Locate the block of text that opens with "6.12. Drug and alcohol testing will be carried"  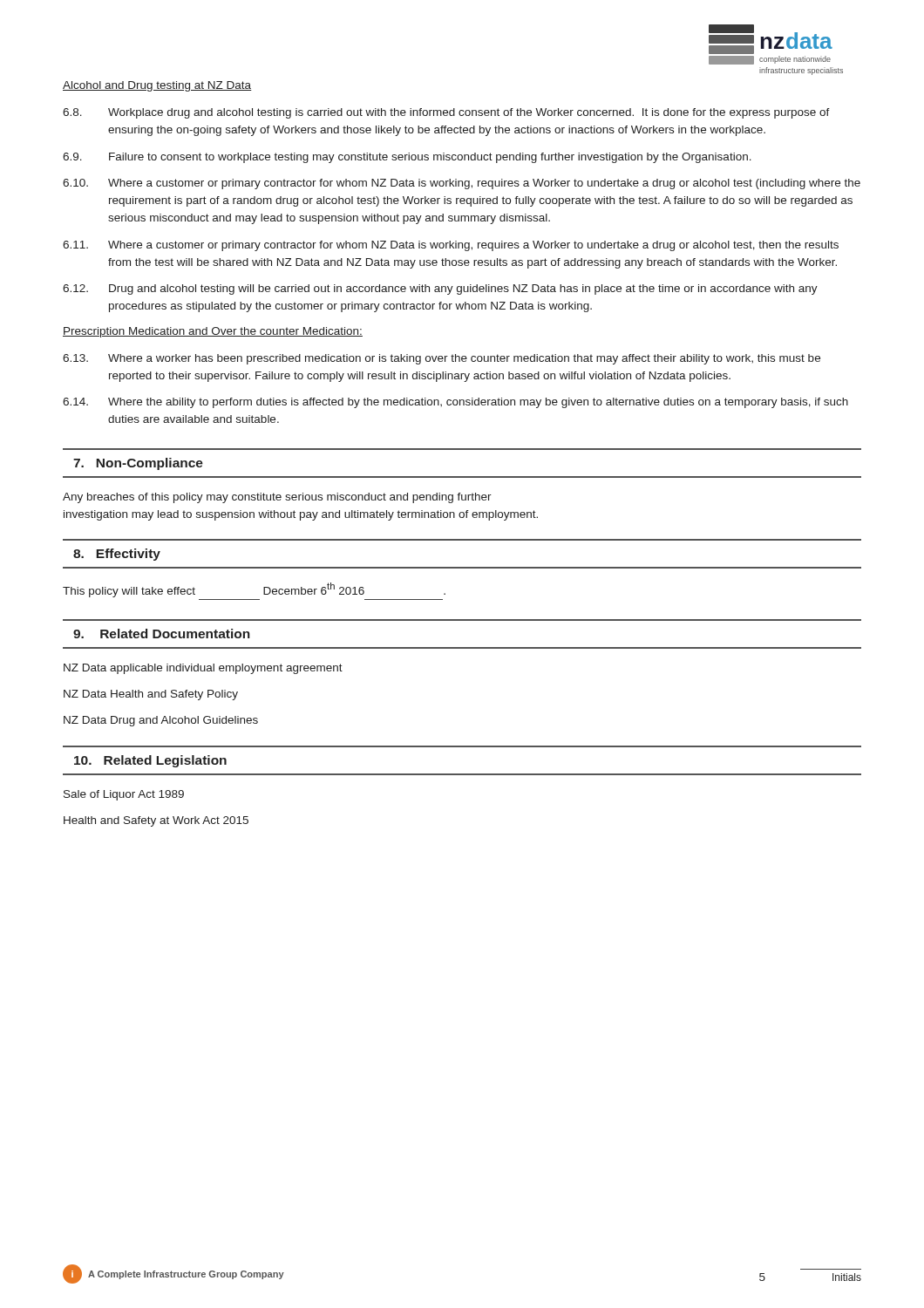462,298
